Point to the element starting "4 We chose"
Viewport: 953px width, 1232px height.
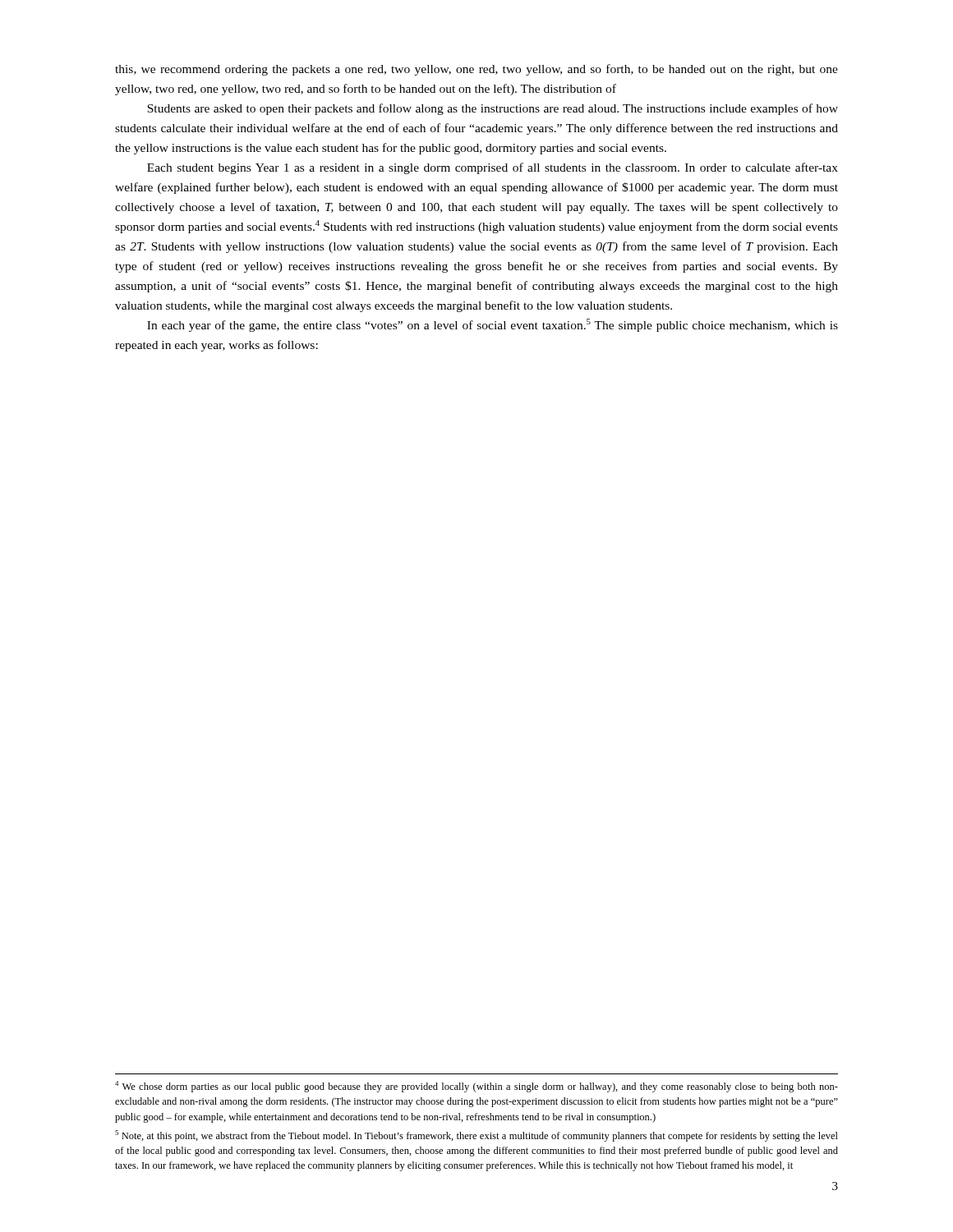pyautogui.click(x=476, y=1102)
